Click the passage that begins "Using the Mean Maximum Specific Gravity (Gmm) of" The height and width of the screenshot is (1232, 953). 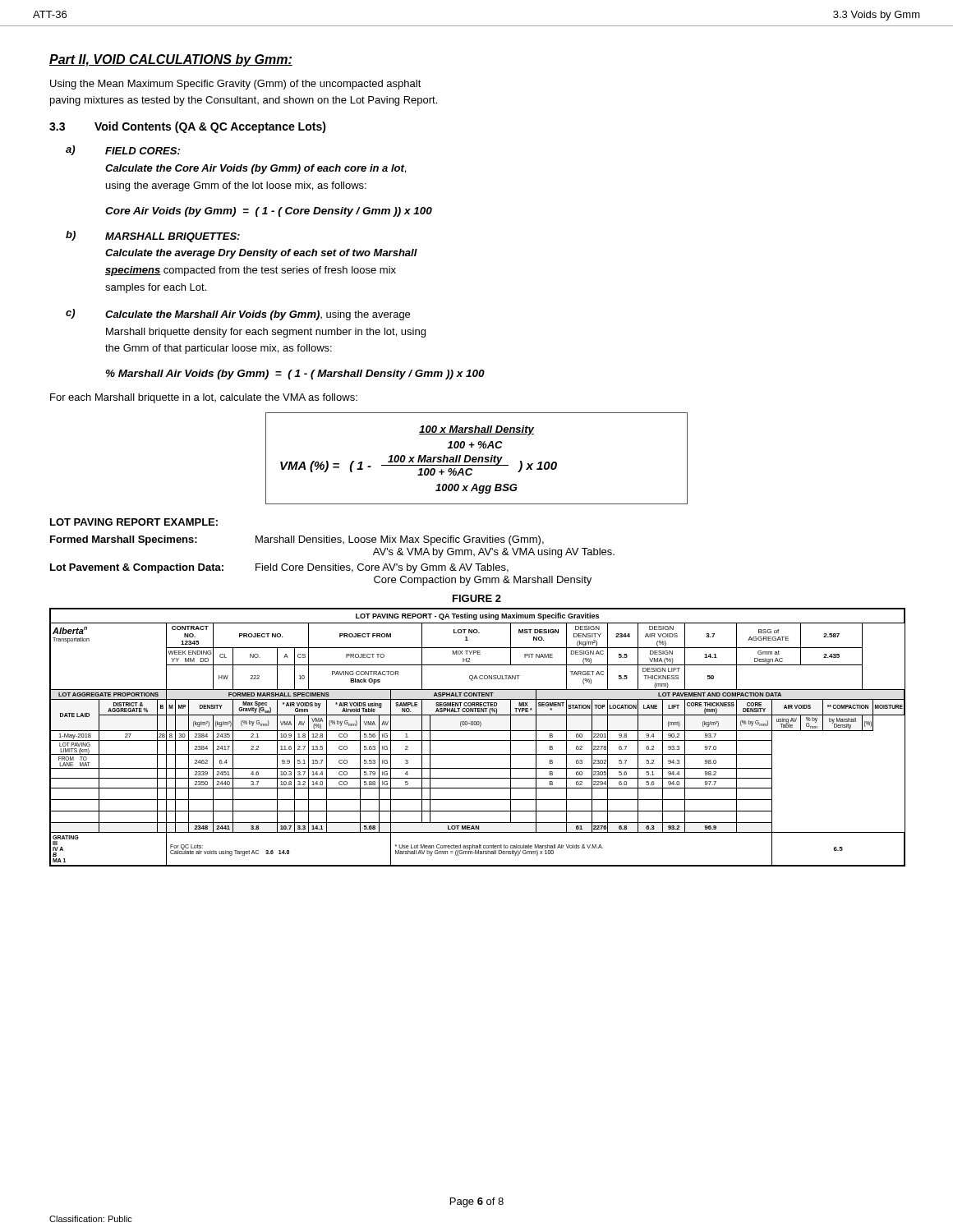coord(244,92)
